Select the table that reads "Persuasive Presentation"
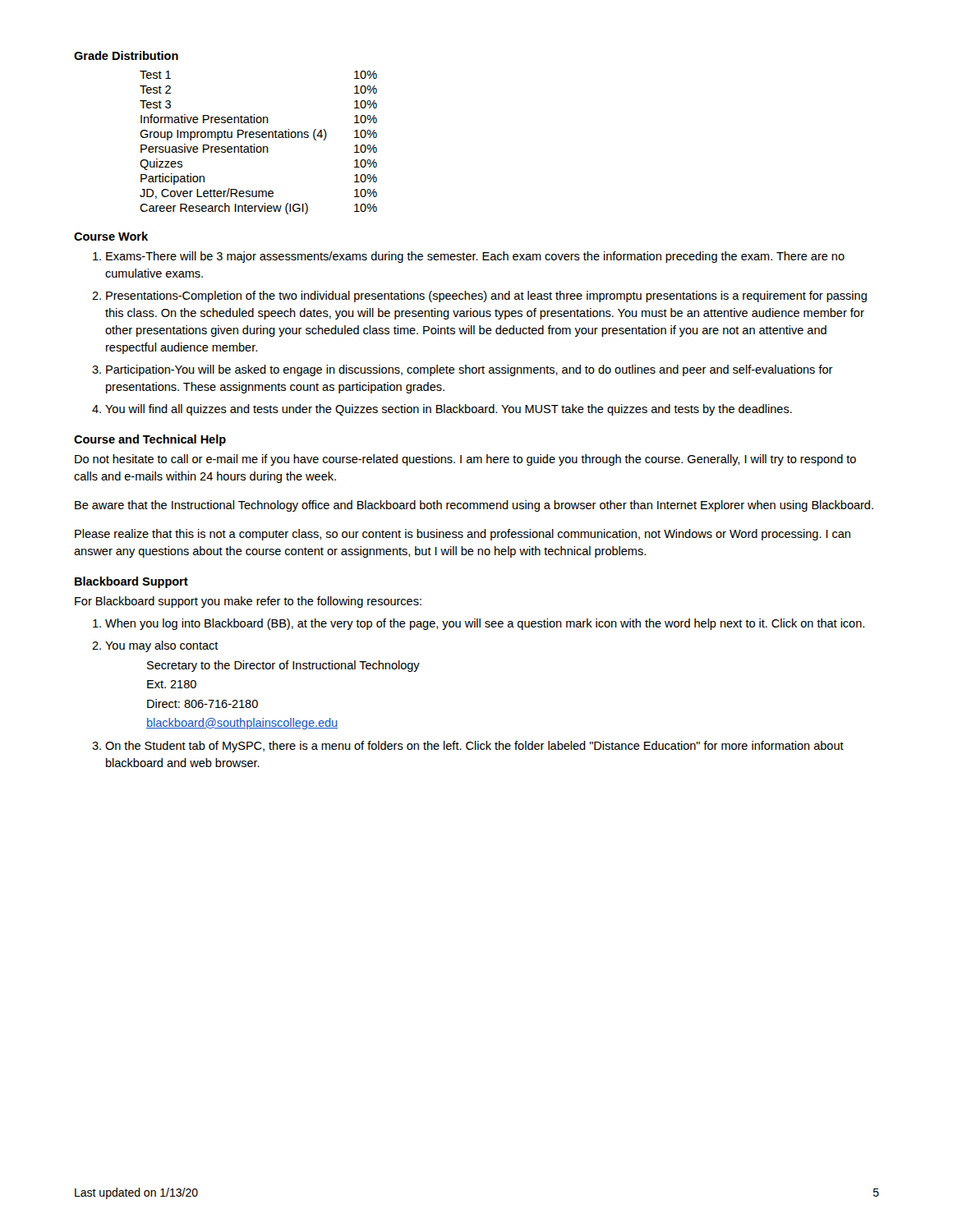Screen dimensions: 1232x953 pos(509,141)
